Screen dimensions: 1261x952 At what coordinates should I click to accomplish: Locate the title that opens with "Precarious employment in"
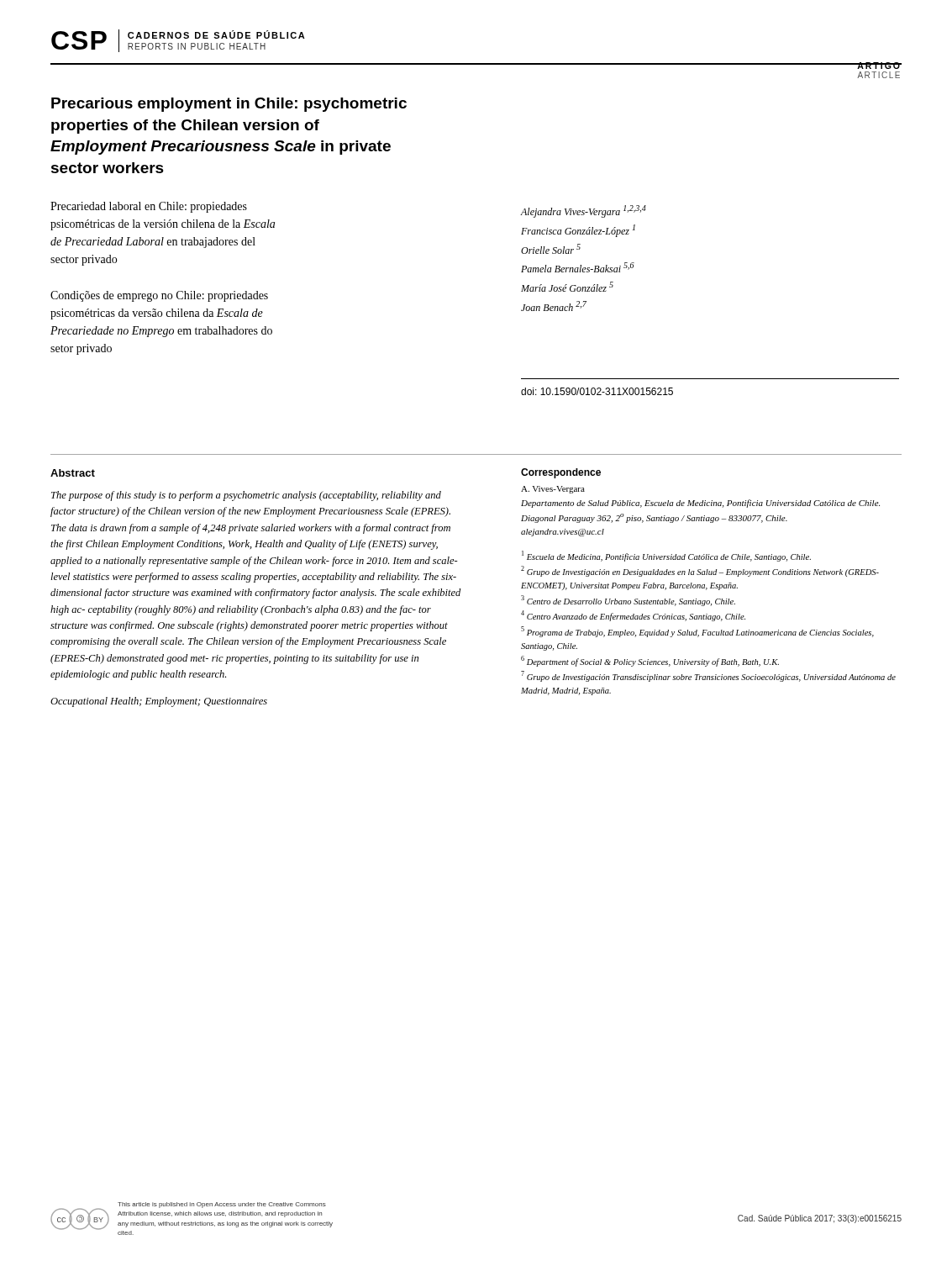(229, 135)
